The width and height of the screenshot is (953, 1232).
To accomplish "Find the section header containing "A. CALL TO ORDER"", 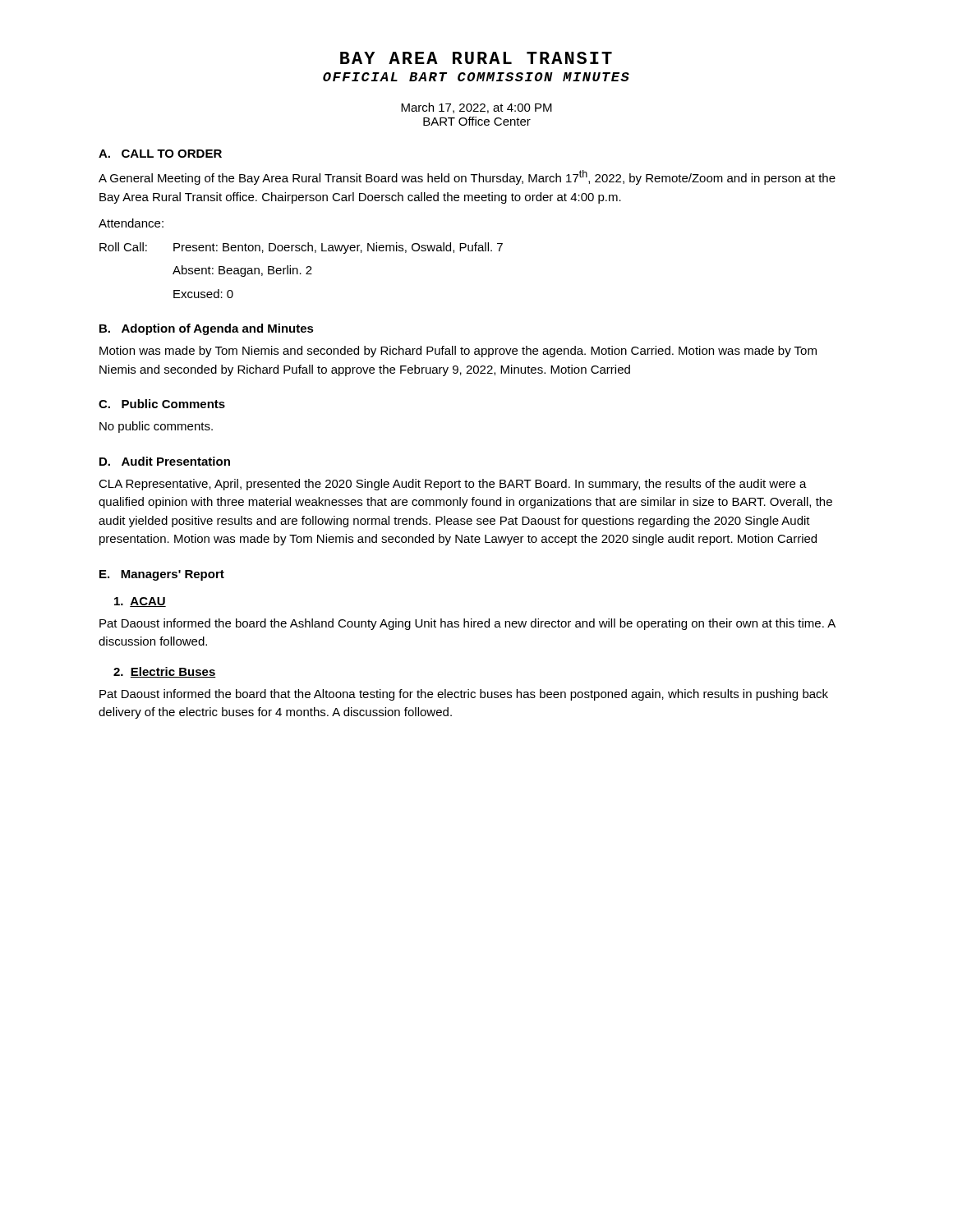I will click(x=160, y=153).
